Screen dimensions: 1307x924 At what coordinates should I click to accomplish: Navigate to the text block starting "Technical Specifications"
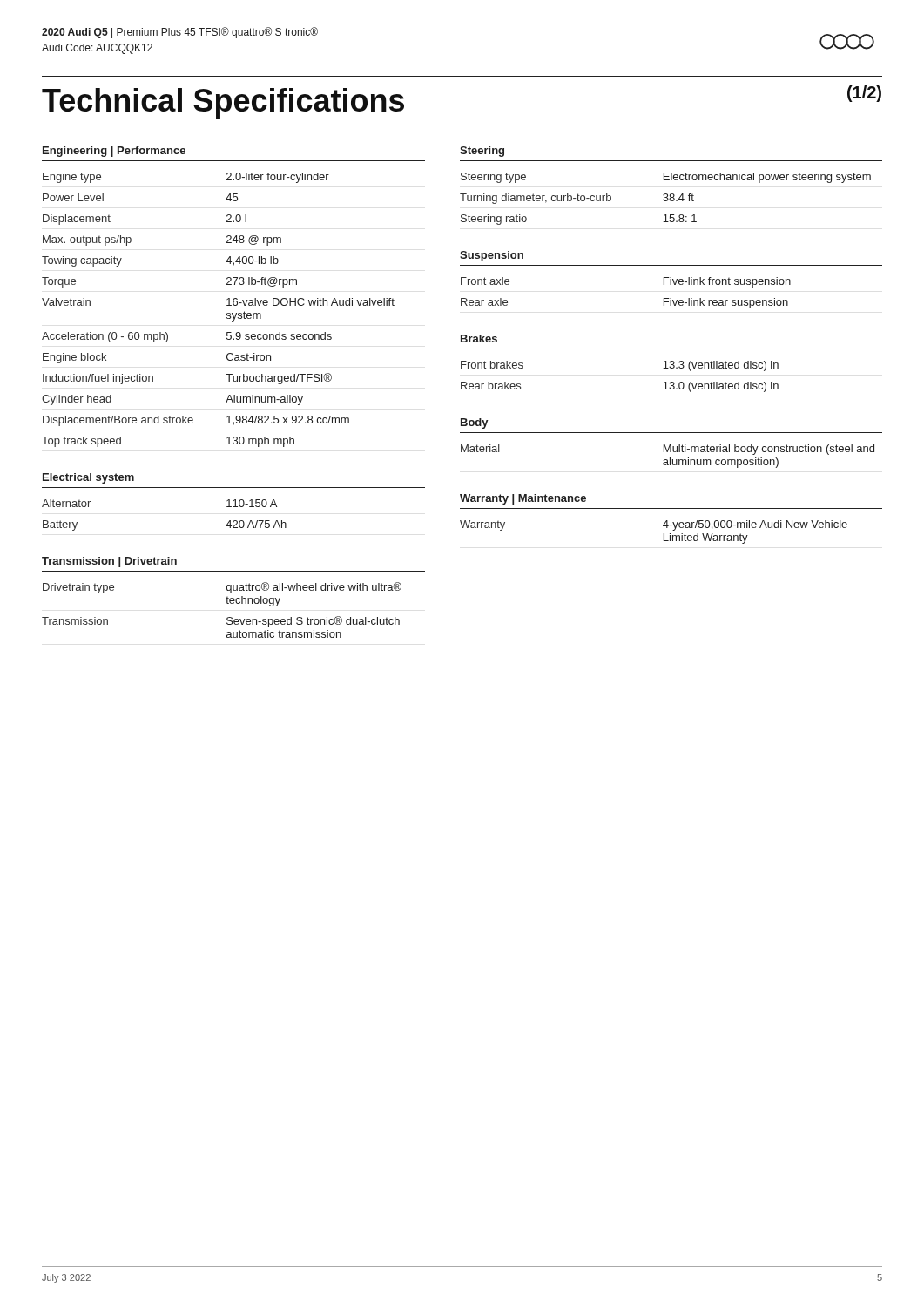coord(224,101)
